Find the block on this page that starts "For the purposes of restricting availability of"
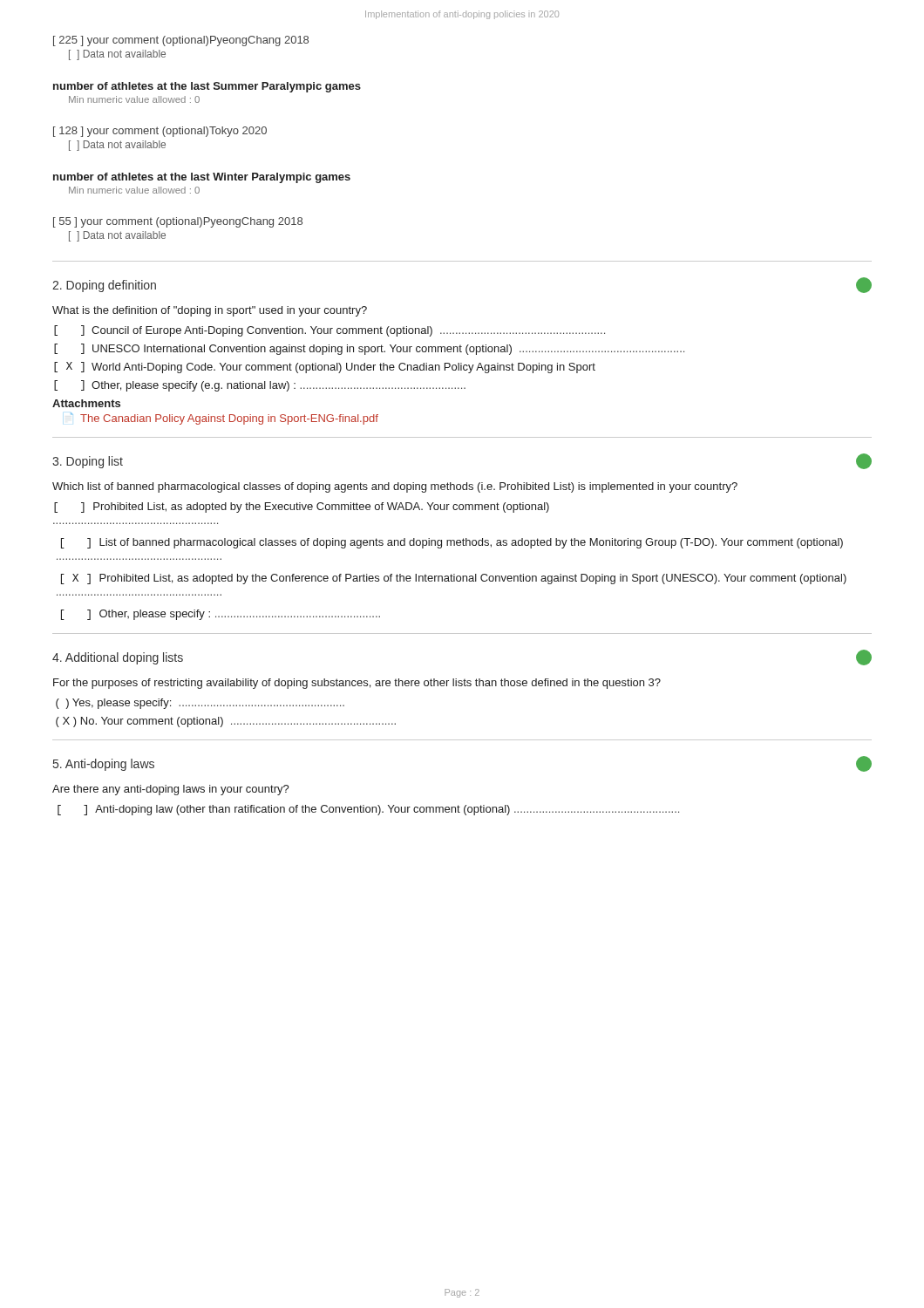Screen dimensions: 1308x924 point(357,682)
